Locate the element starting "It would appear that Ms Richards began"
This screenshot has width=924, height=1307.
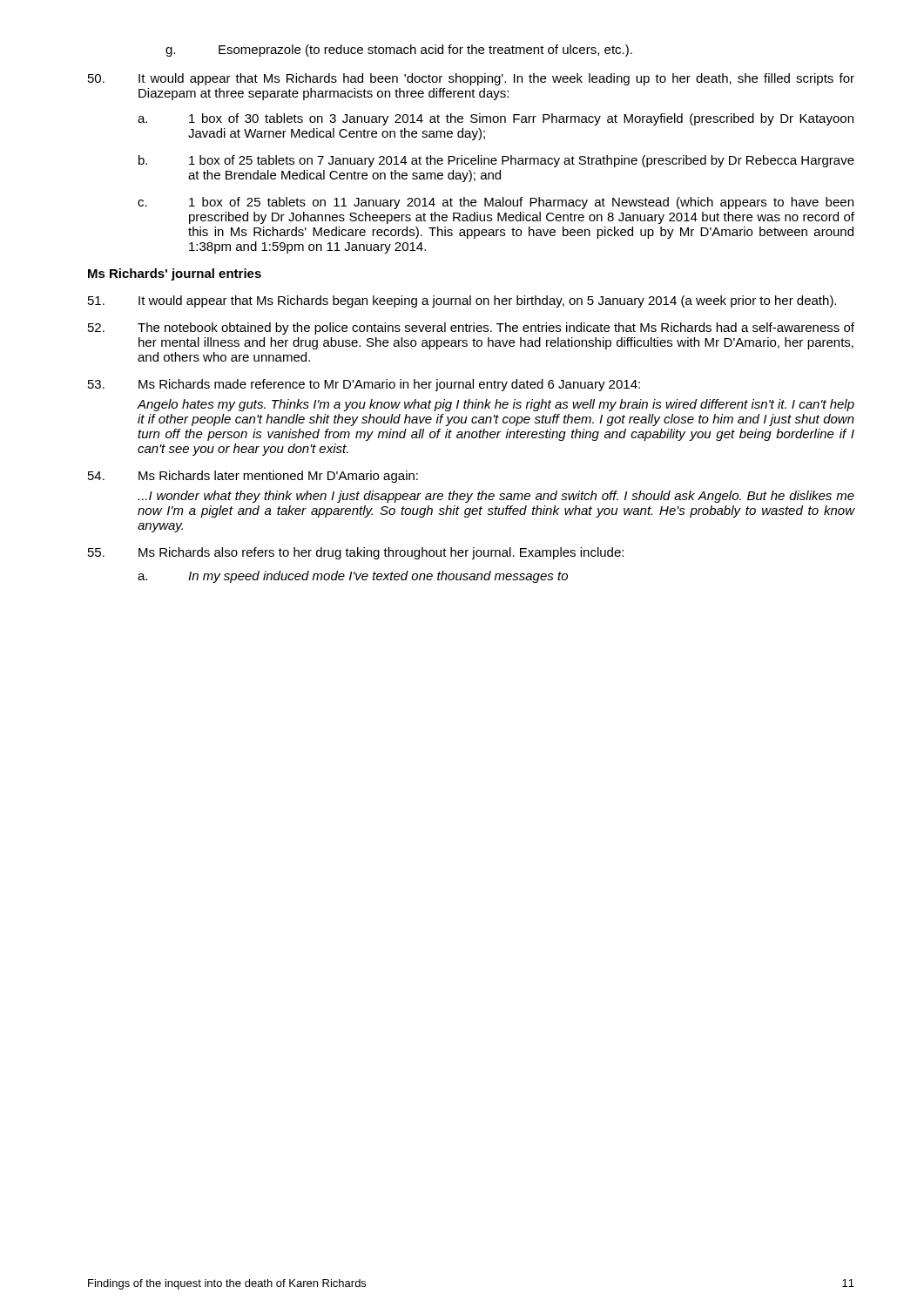coord(471,300)
